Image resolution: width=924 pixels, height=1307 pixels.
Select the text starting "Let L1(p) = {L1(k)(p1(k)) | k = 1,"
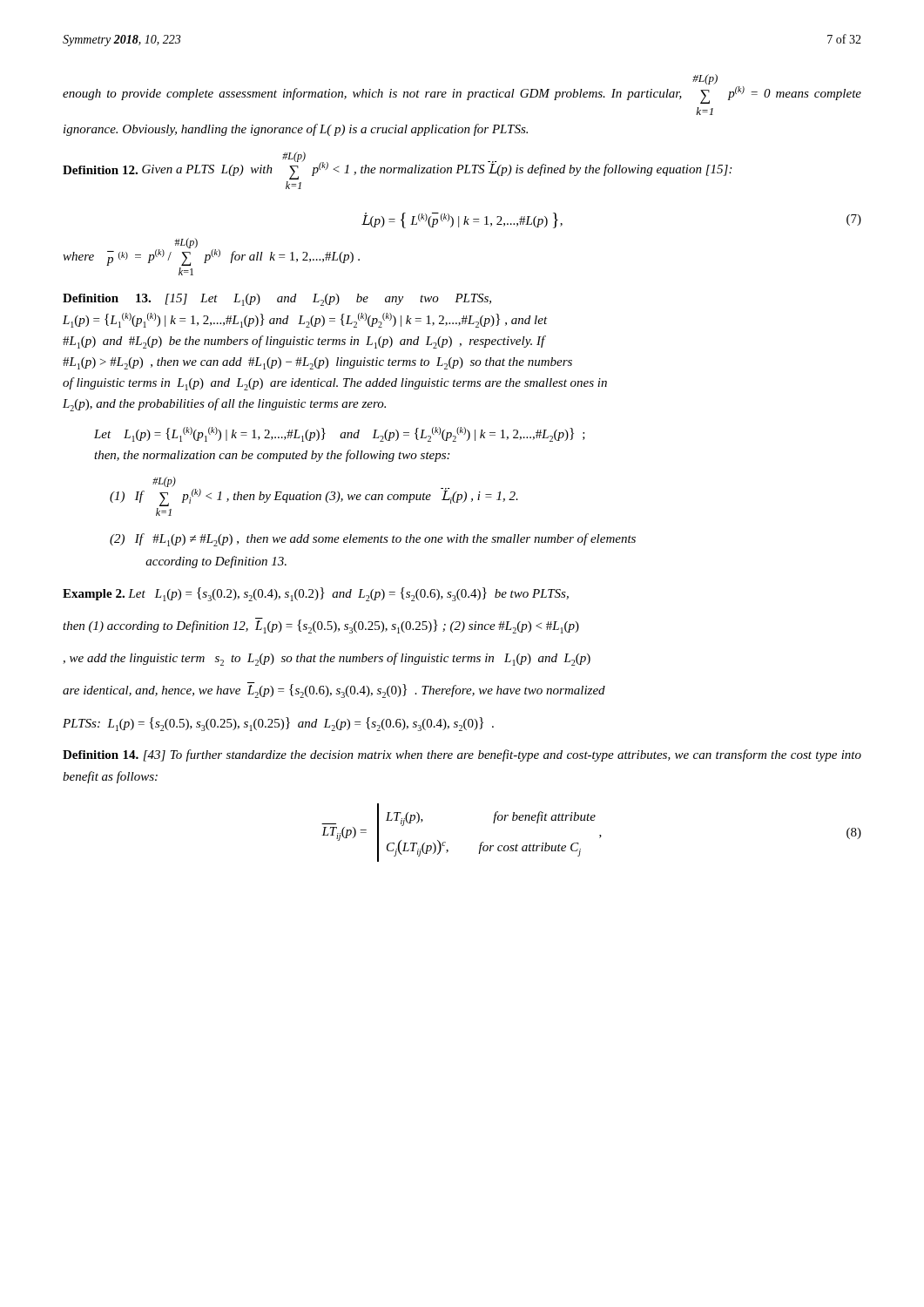(x=478, y=444)
